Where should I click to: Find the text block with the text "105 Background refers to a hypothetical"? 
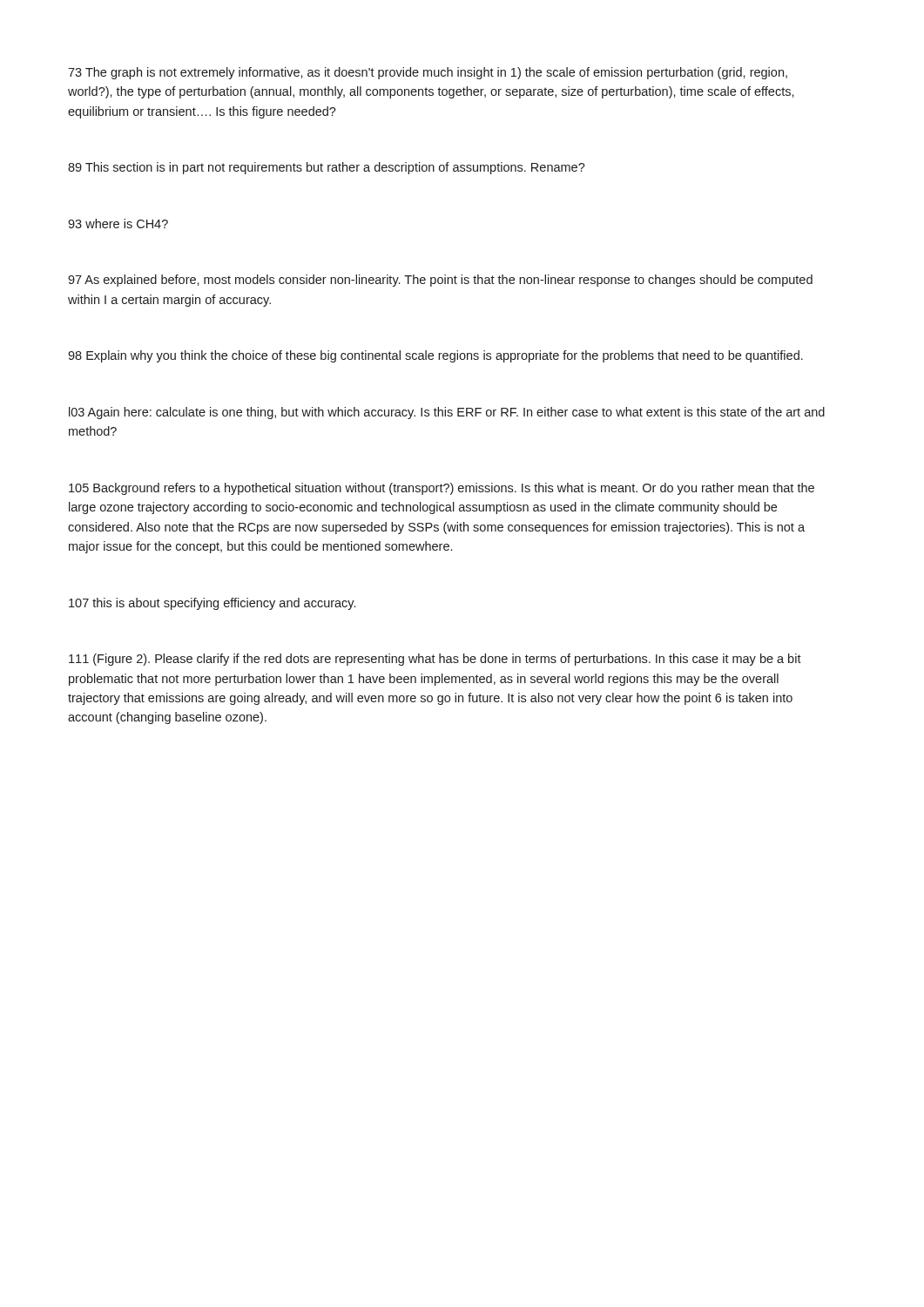(441, 517)
